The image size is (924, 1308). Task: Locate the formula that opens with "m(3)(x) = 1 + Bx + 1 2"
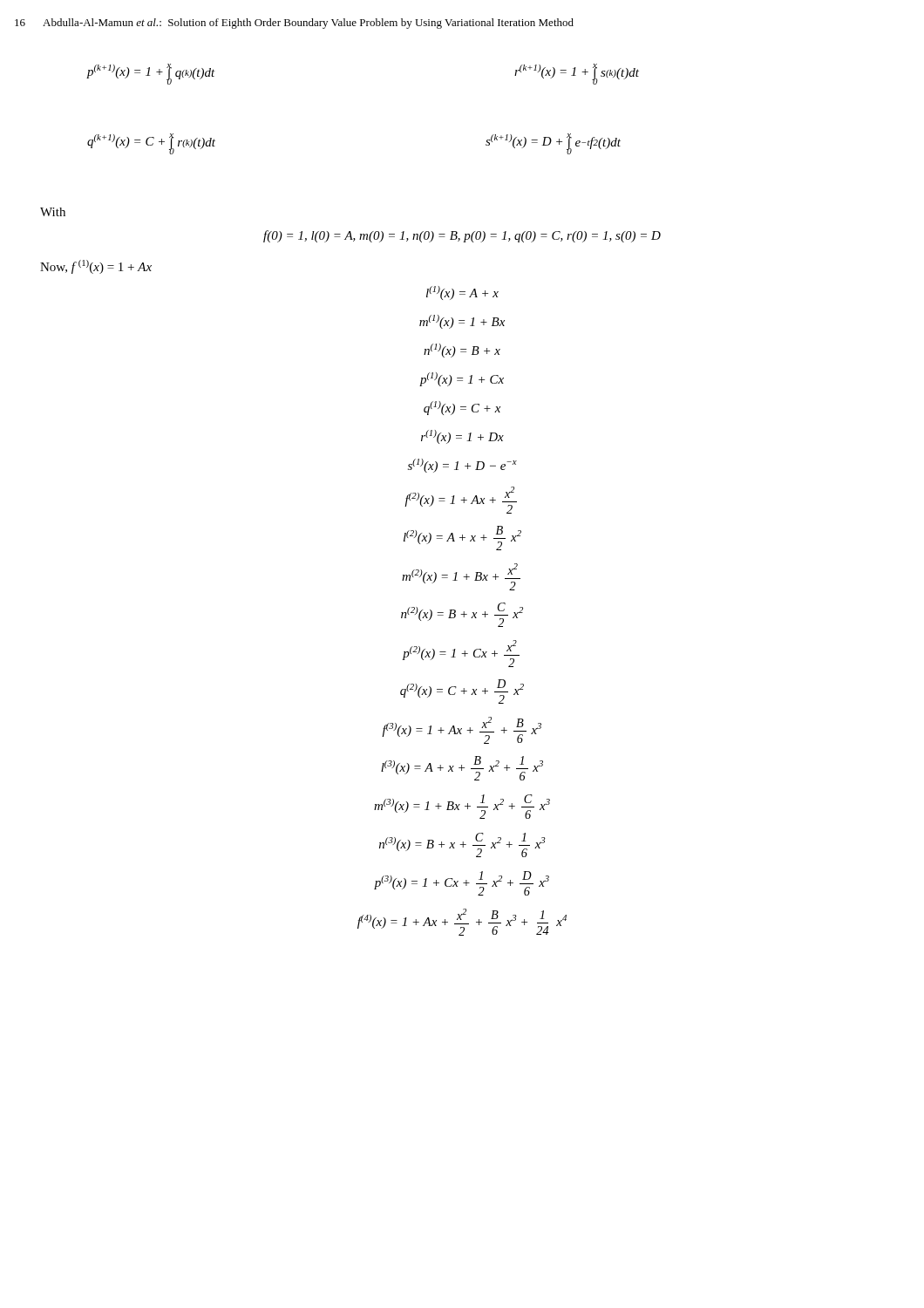point(462,807)
